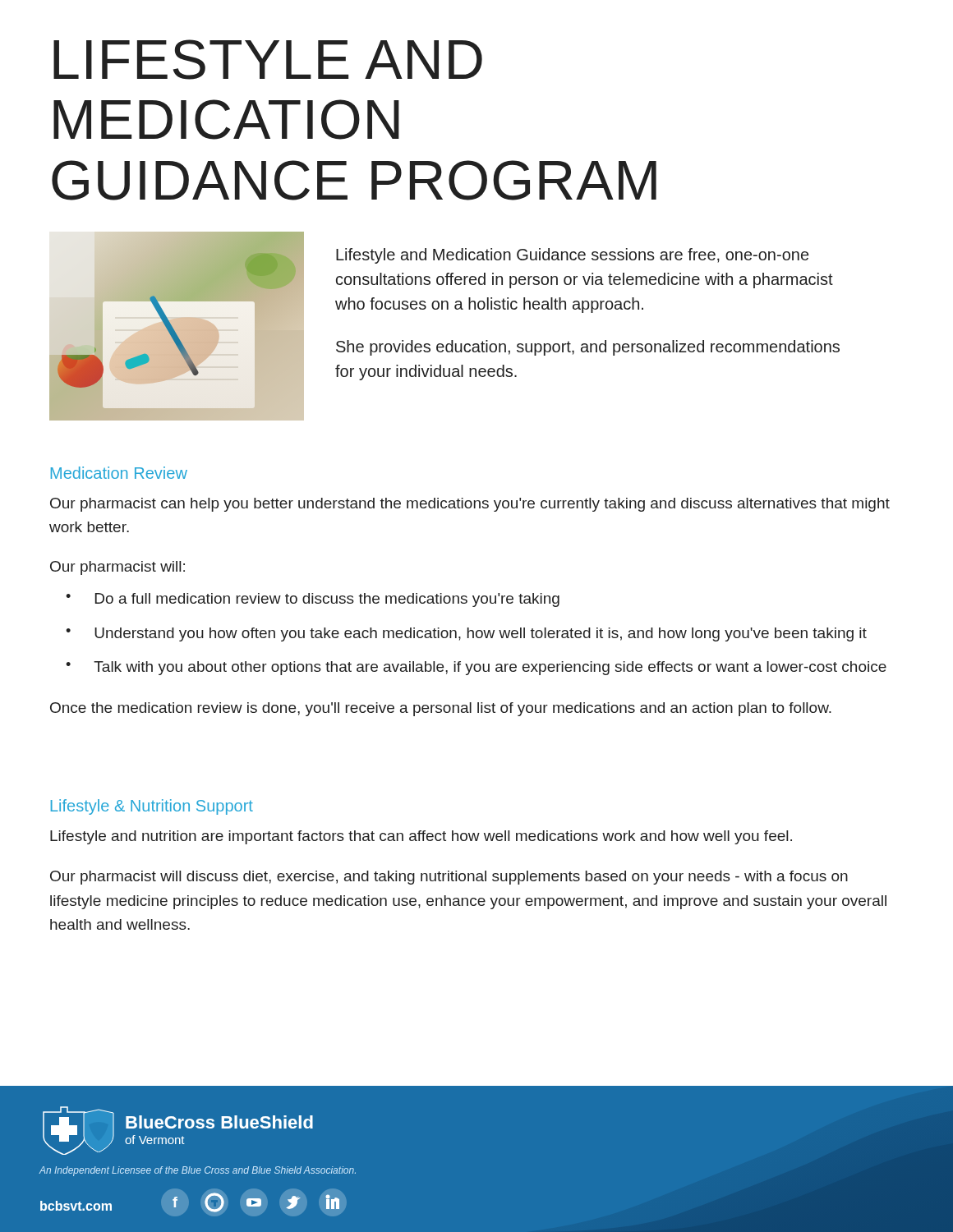Locate the text block containing "Once the medication review is done,"
953x1232 pixels.
coord(476,707)
